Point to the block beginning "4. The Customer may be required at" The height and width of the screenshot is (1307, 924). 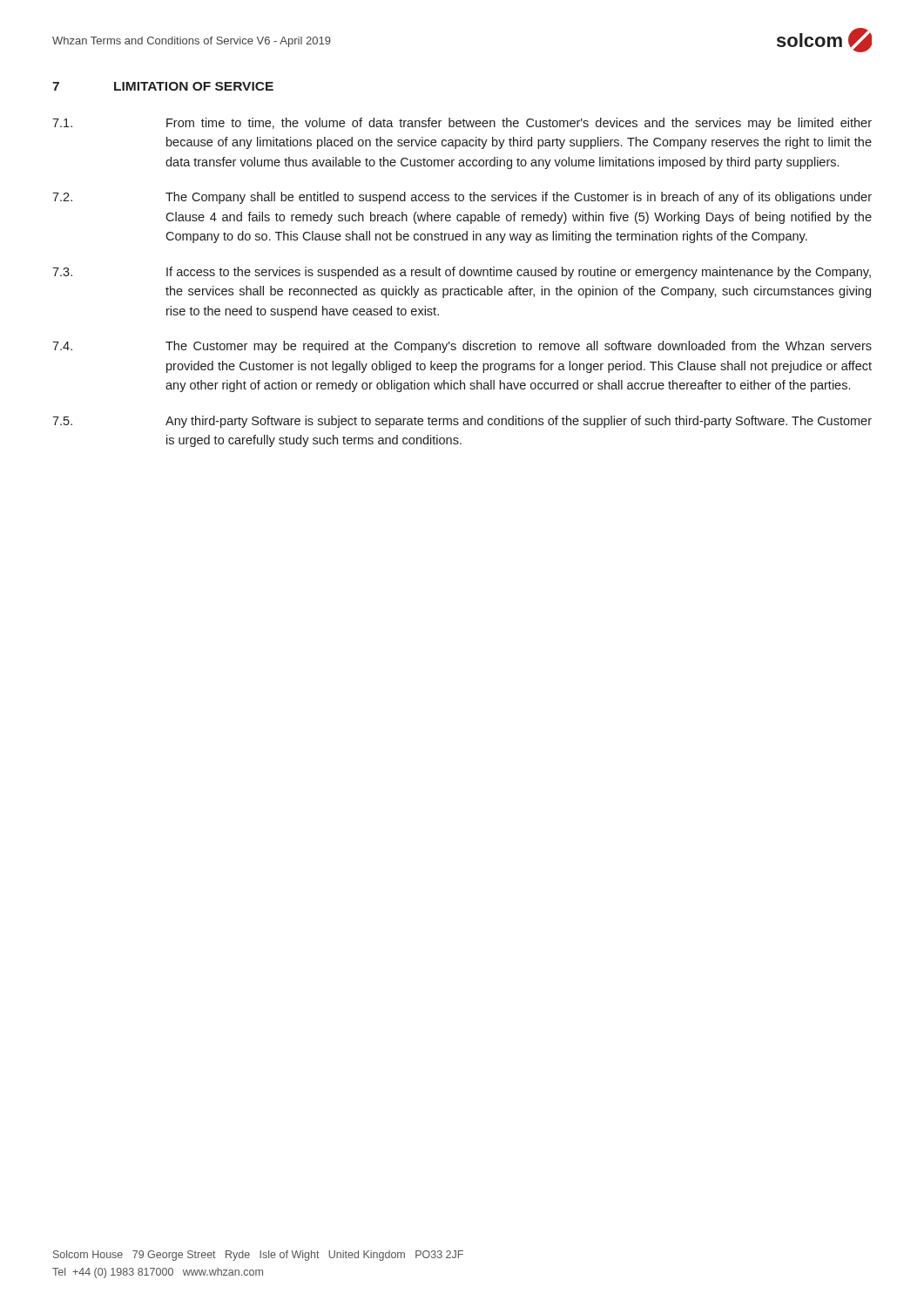pos(462,366)
